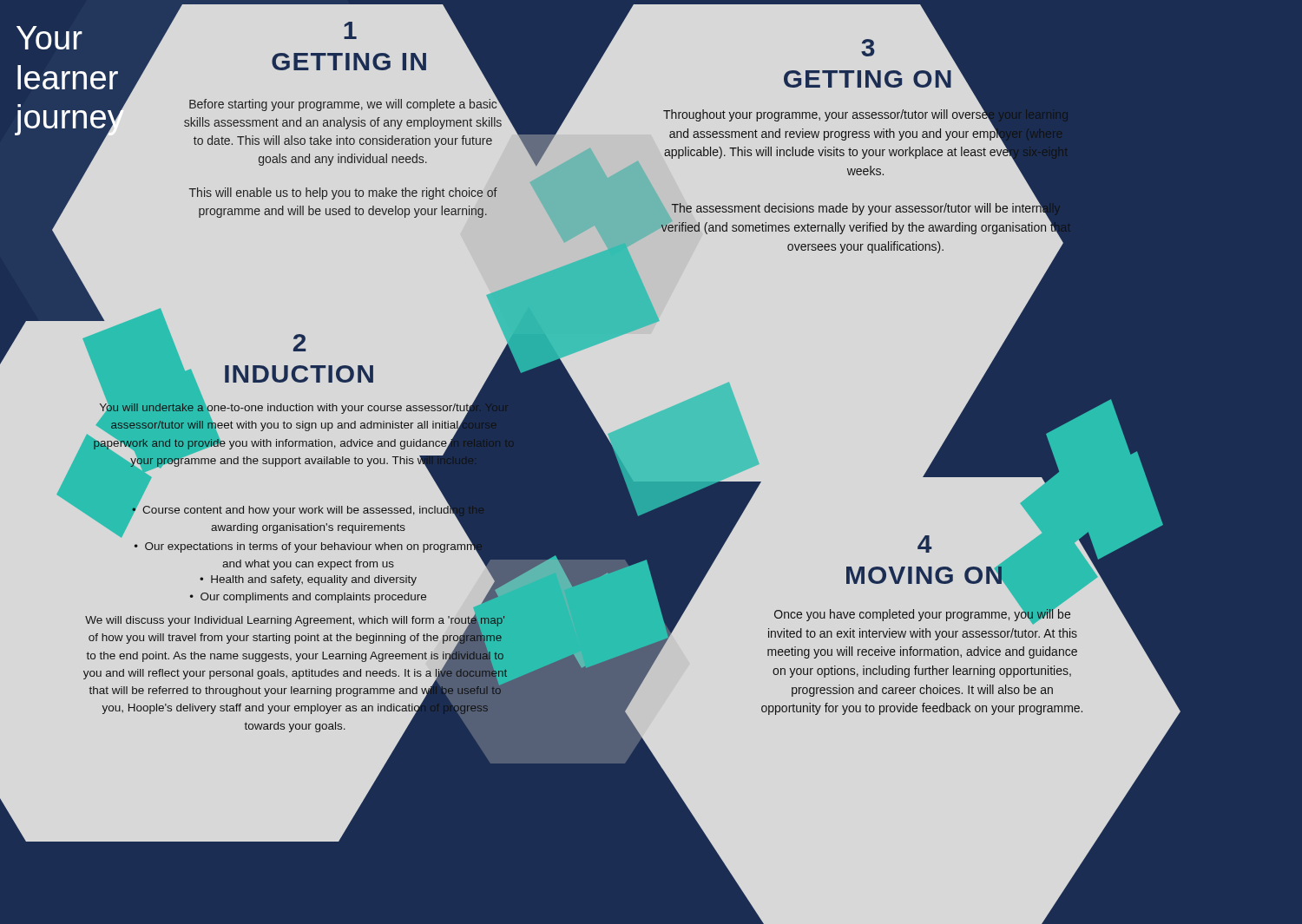Locate the block of text that opens with "Once you have completed your"
Image resolution: width=1302 pixels, height=924 pixels.
click(x=922, y=661)
